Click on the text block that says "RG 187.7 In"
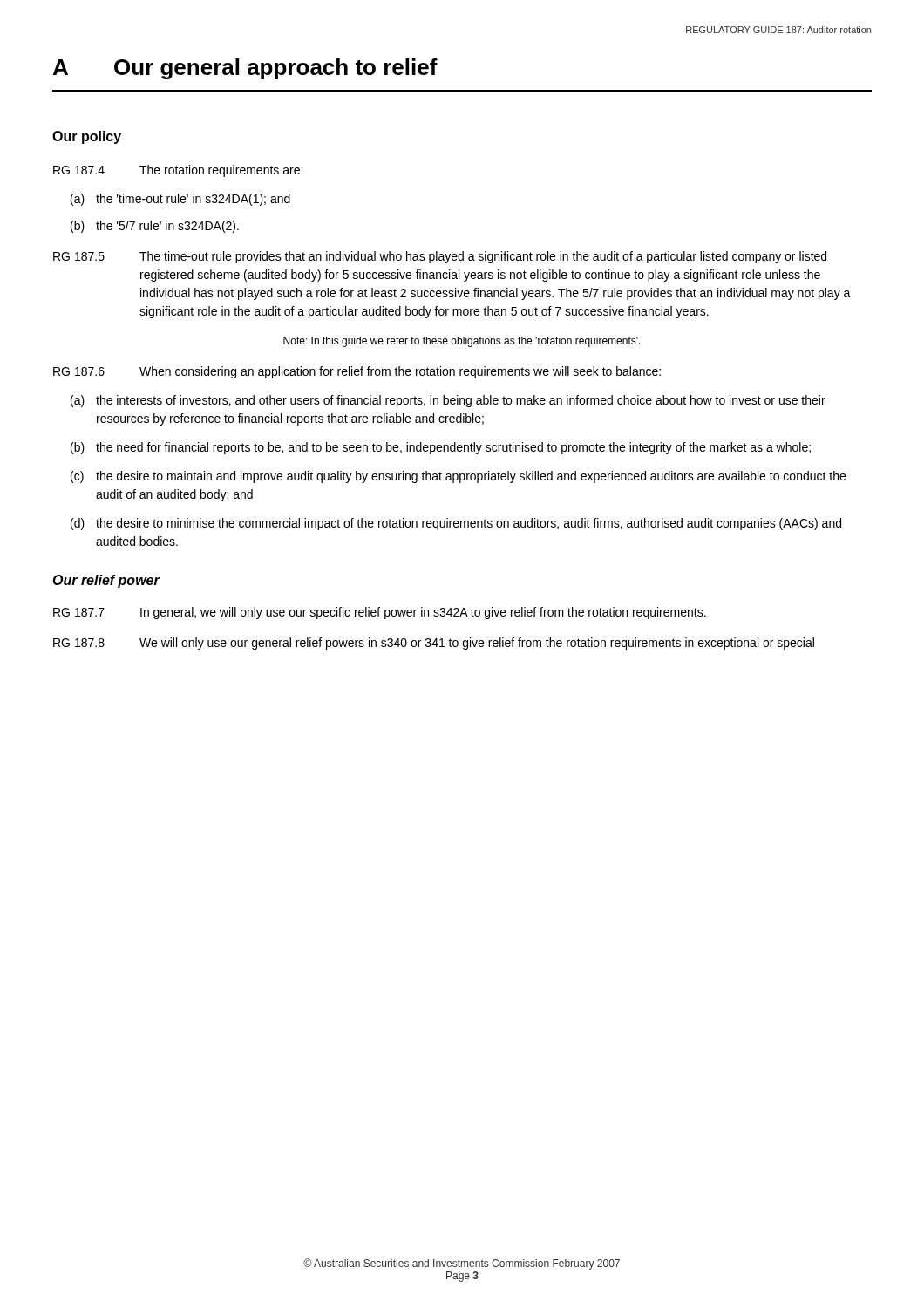924x1308 pixels. coord(379,613)
